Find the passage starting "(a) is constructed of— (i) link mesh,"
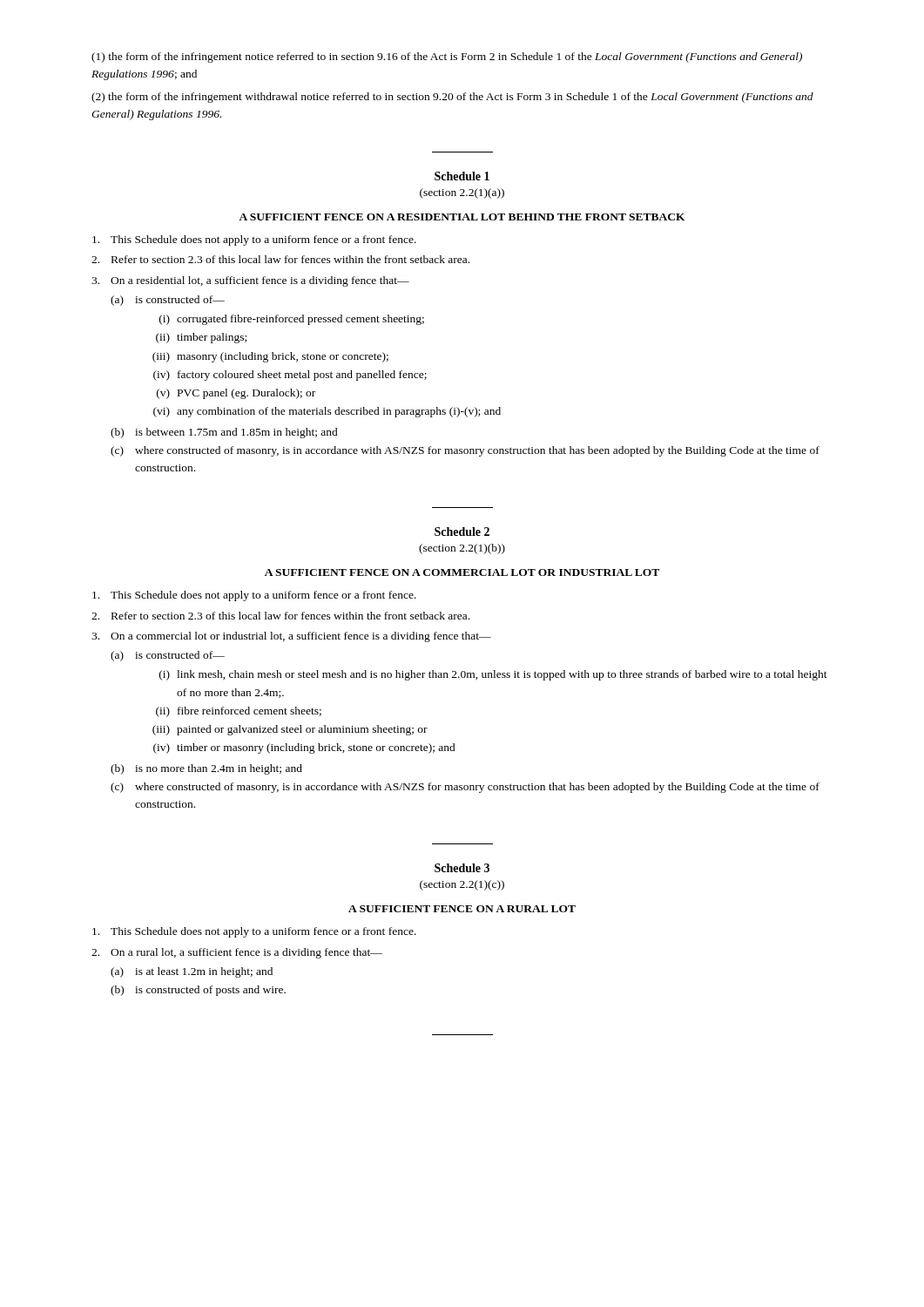This screenshot has height=1307, width=924. [168, 656]
